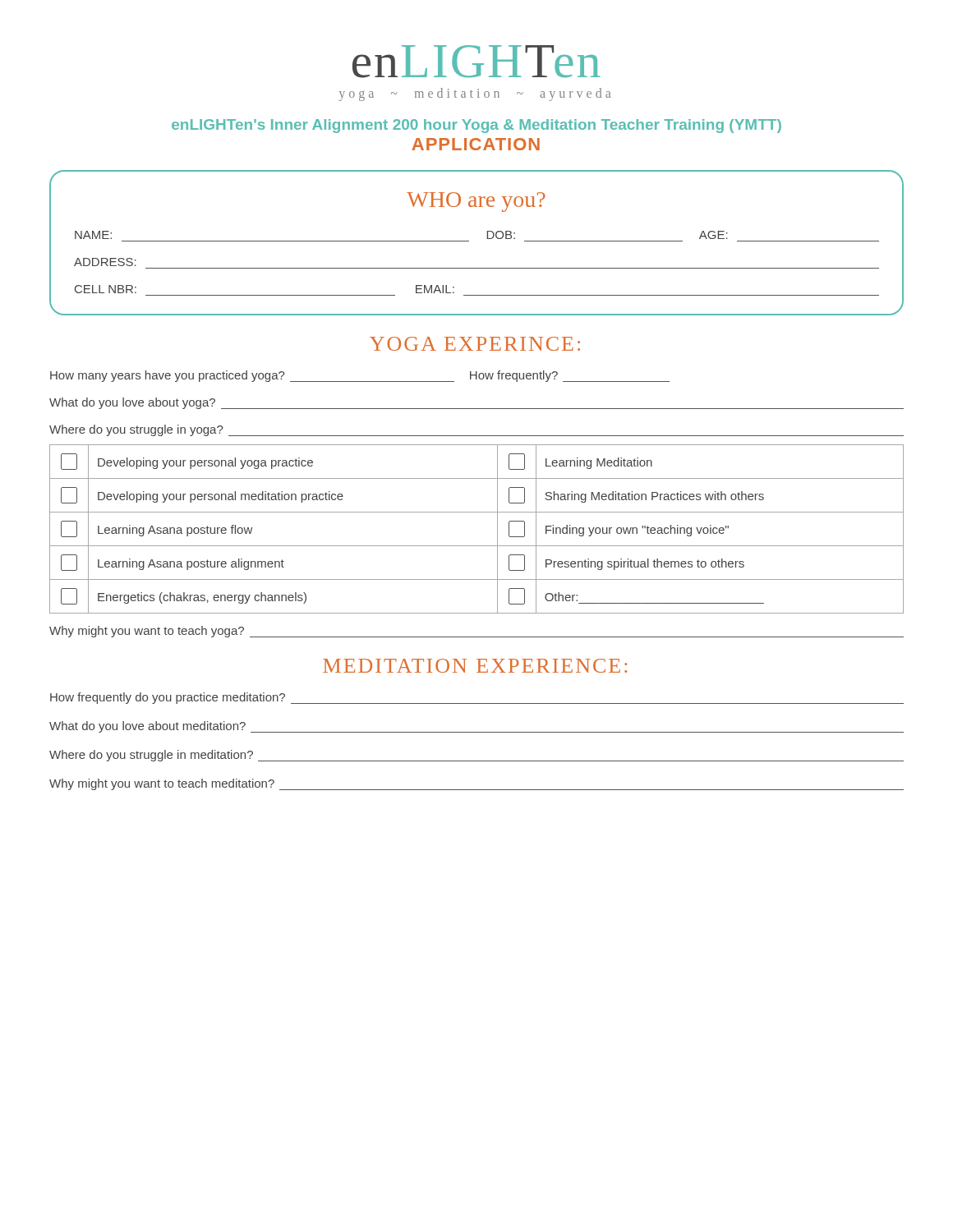Viewport: 953px width, 1232px height.
Task: Locate the text "Where do you struggle in yoga?"
Action: 476,428
